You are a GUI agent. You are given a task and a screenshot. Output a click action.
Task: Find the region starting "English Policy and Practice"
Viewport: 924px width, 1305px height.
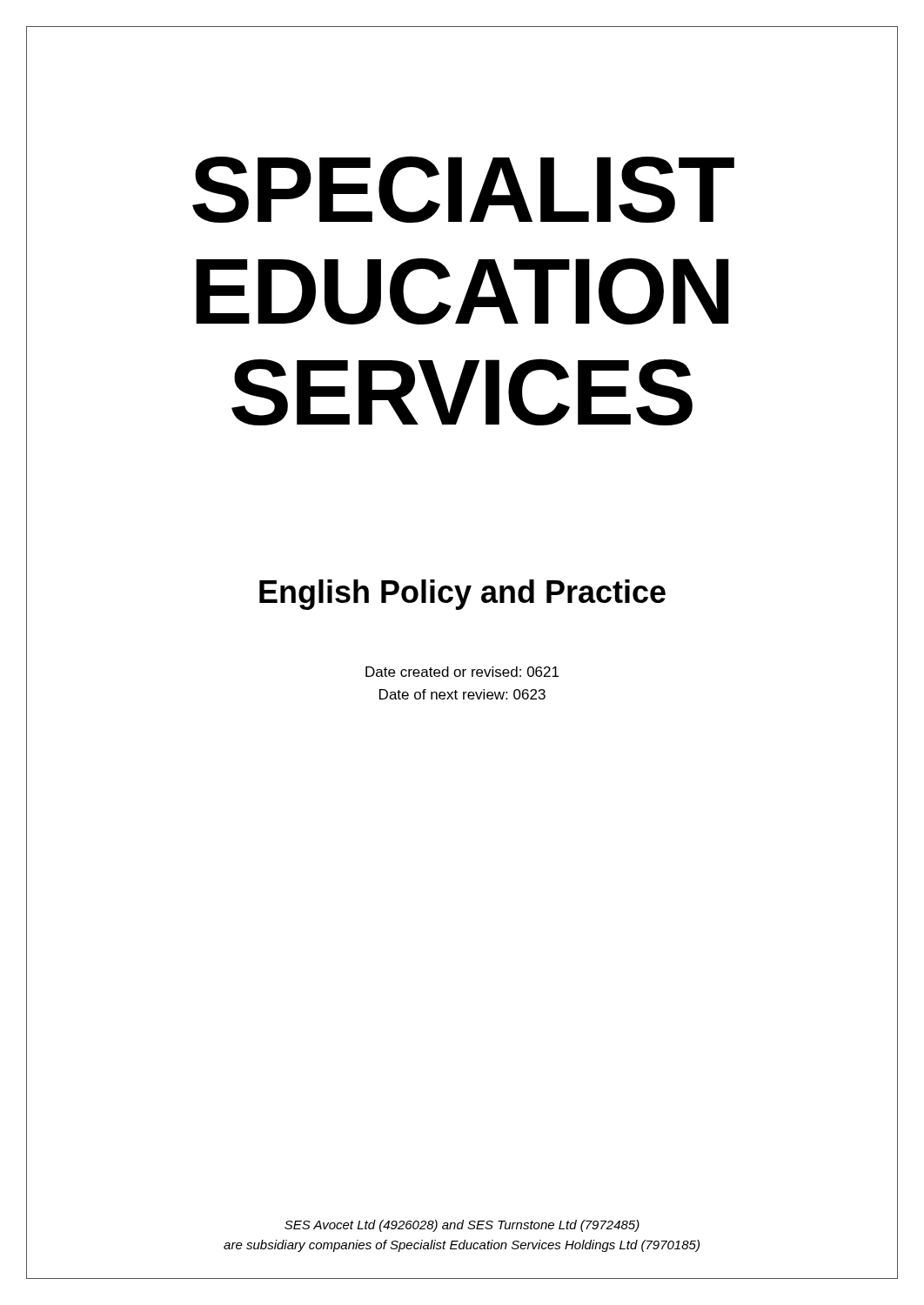click(x=462, y=592)
